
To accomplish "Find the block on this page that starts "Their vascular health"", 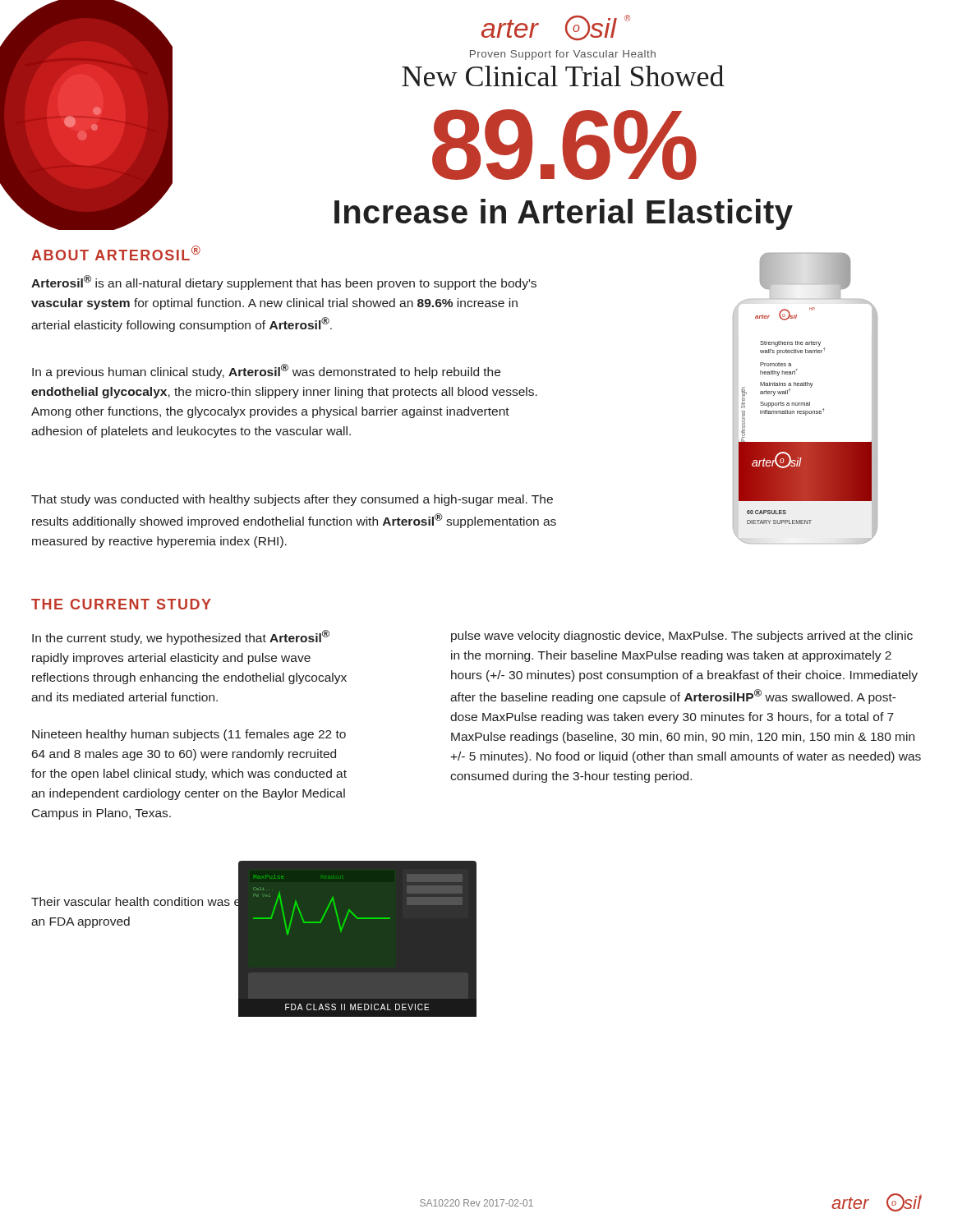I will (x=186, y=911).
